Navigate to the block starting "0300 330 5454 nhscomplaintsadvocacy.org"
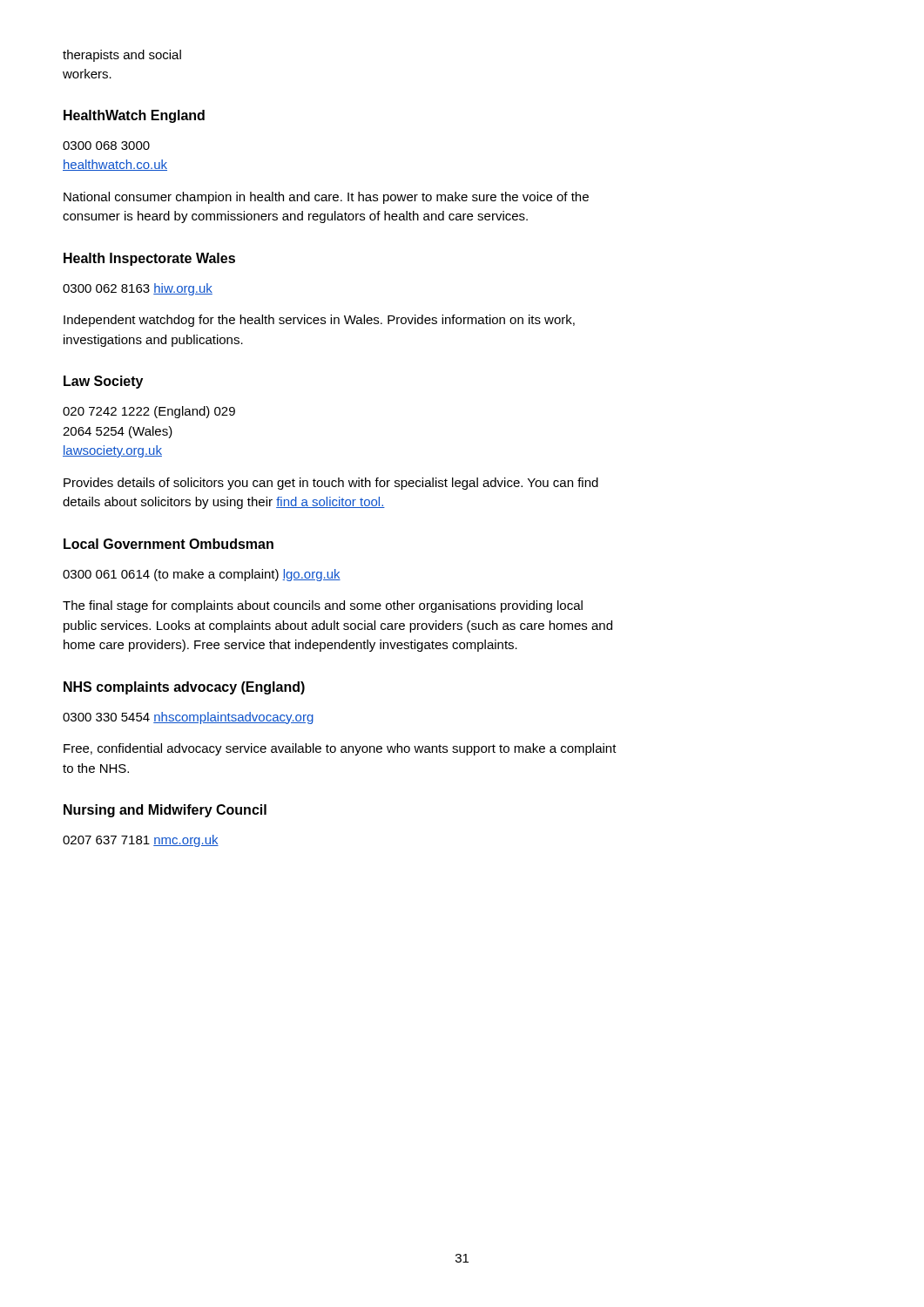Viewport: 924px width, 1307px height. [188, 718]
